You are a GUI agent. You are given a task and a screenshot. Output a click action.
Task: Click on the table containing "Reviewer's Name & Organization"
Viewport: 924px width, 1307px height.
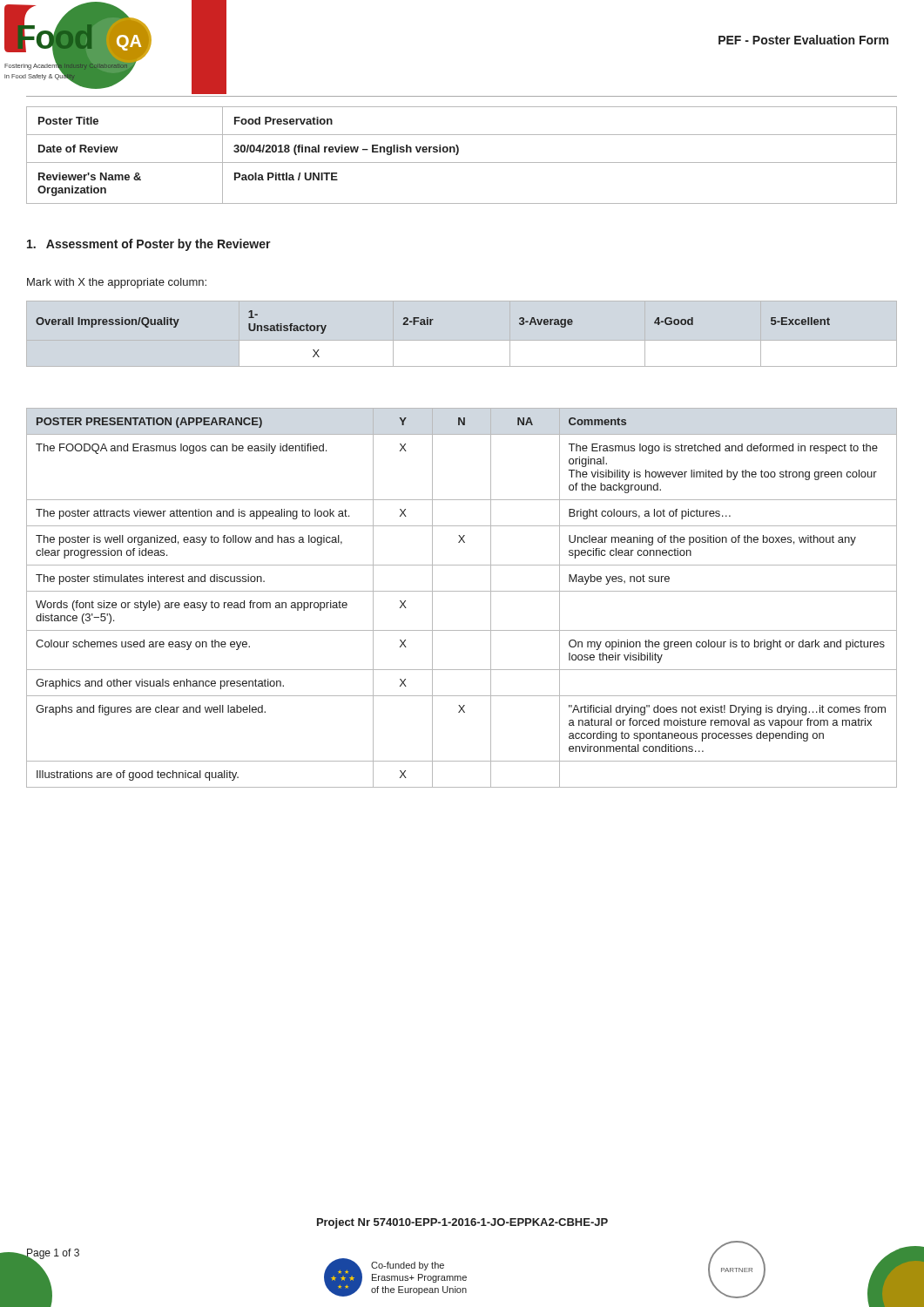tap(462, 155)
